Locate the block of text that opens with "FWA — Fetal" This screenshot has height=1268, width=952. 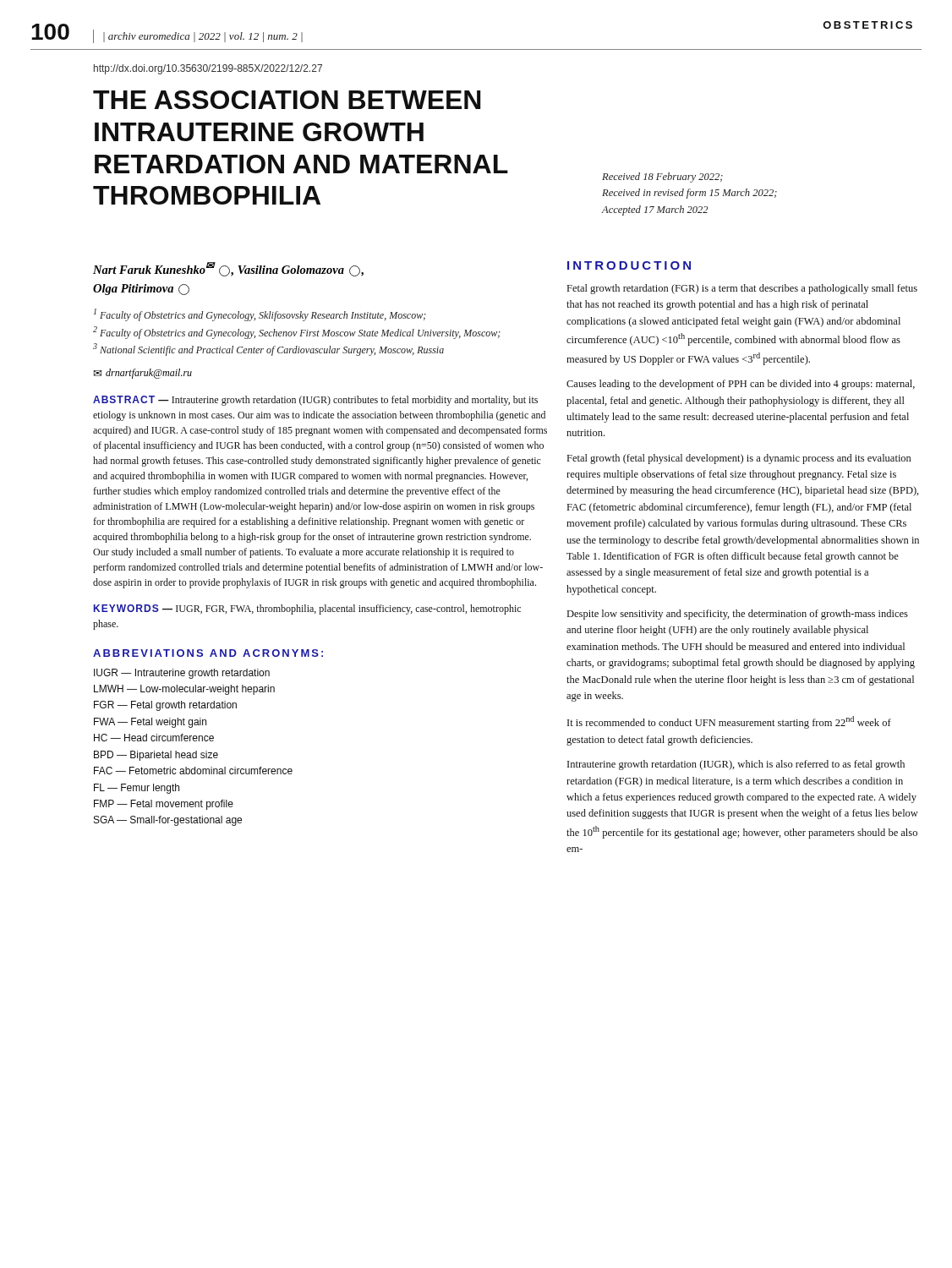(x=150, y=722)
